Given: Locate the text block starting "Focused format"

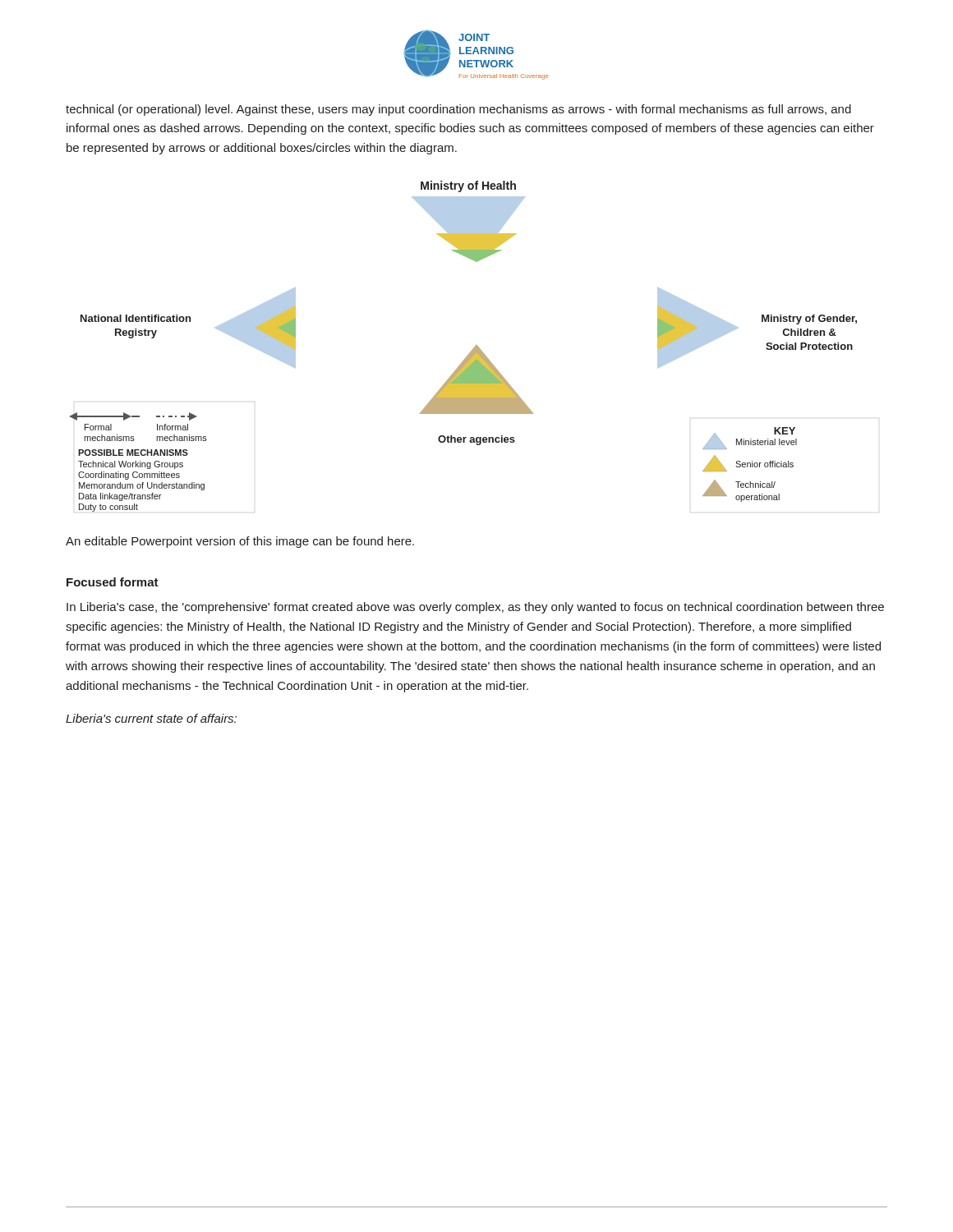Looking at the screenshot, I should (112, 582).
